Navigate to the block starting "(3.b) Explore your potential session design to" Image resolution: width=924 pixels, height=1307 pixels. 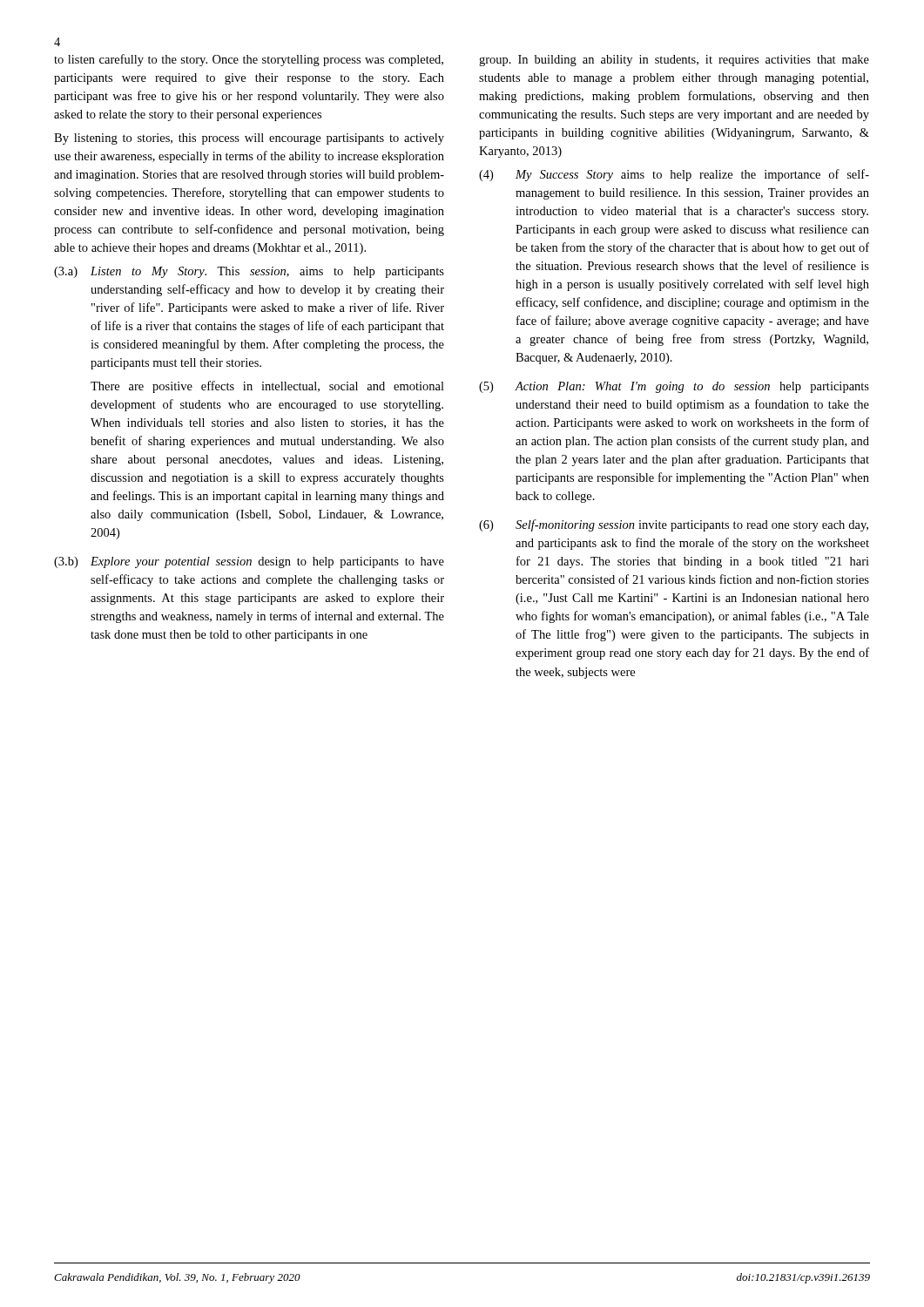249,601
